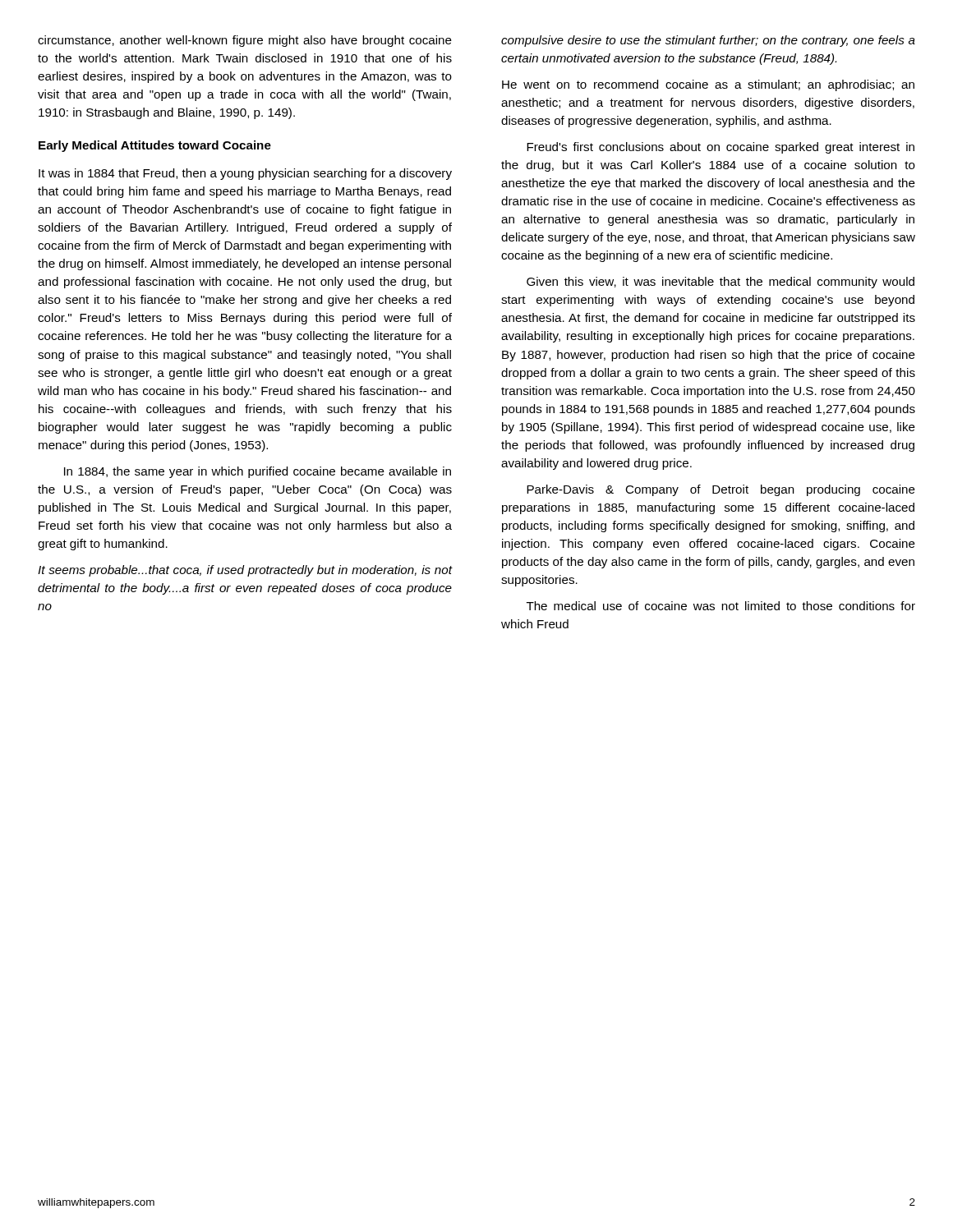Click the passage that begins "compulsive desire to use the stimulant"
Image resolution: width=953 pixels, height=1232 pixels.
click(x=708, y=49)
